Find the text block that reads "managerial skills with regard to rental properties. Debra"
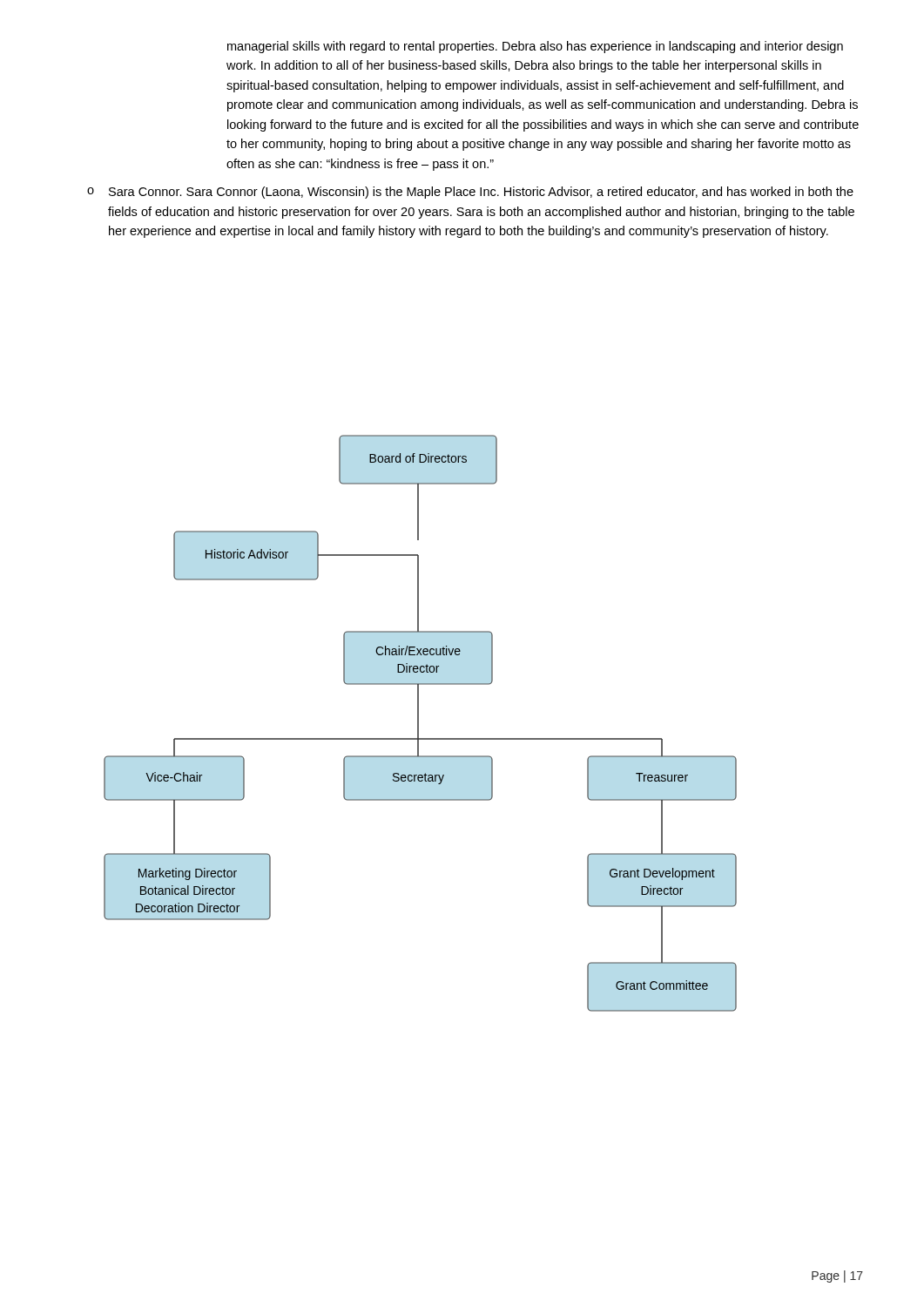The height and width of the screenshot is (1307, 924). point(543,105)
